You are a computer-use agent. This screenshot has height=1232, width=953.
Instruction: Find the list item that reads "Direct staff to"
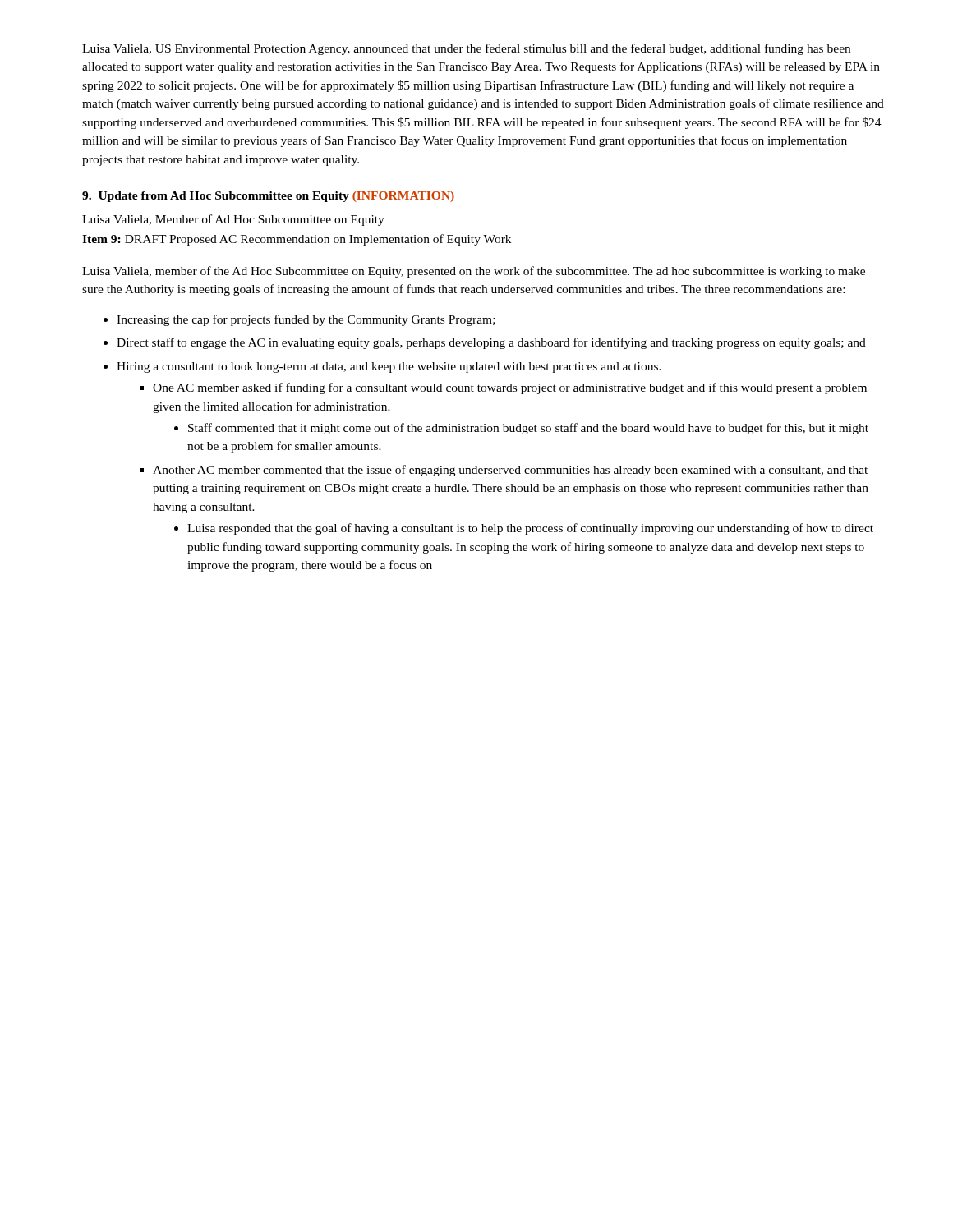[x=491, y=342]
